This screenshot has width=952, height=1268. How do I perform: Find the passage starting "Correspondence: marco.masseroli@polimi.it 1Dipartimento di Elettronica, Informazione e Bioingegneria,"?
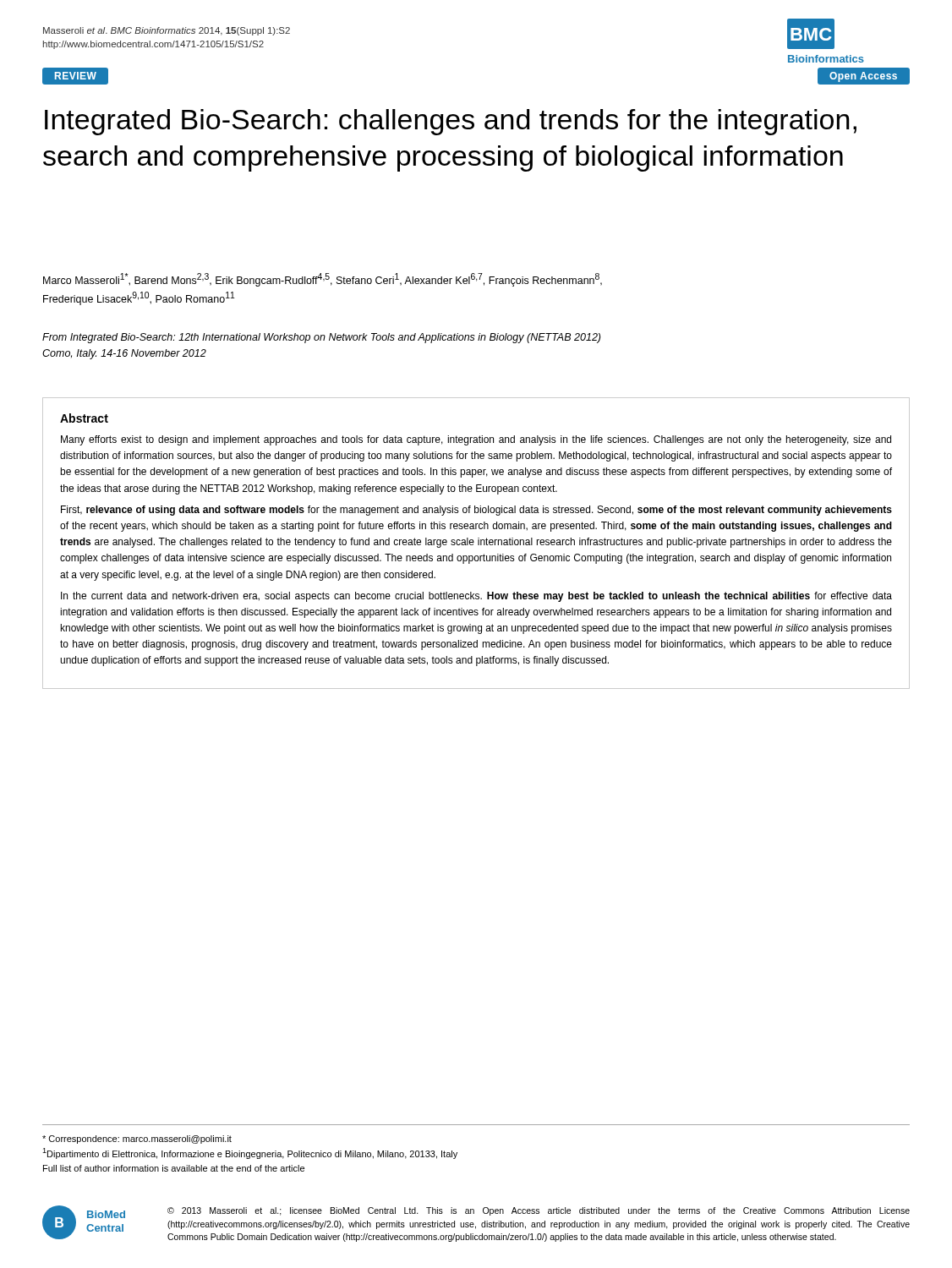click(x=137, y=1140)
